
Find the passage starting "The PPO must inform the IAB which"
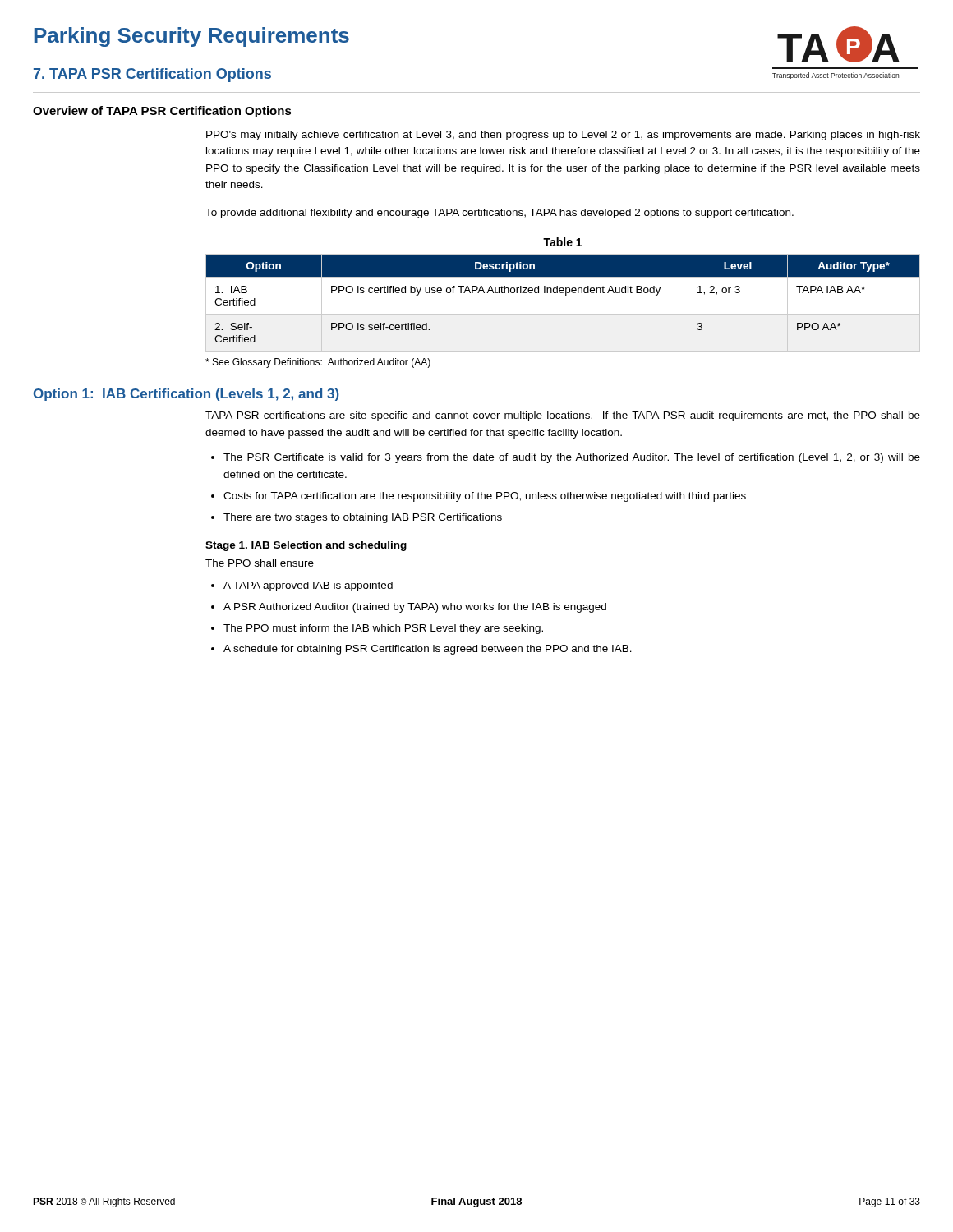[x=384, y=628]
